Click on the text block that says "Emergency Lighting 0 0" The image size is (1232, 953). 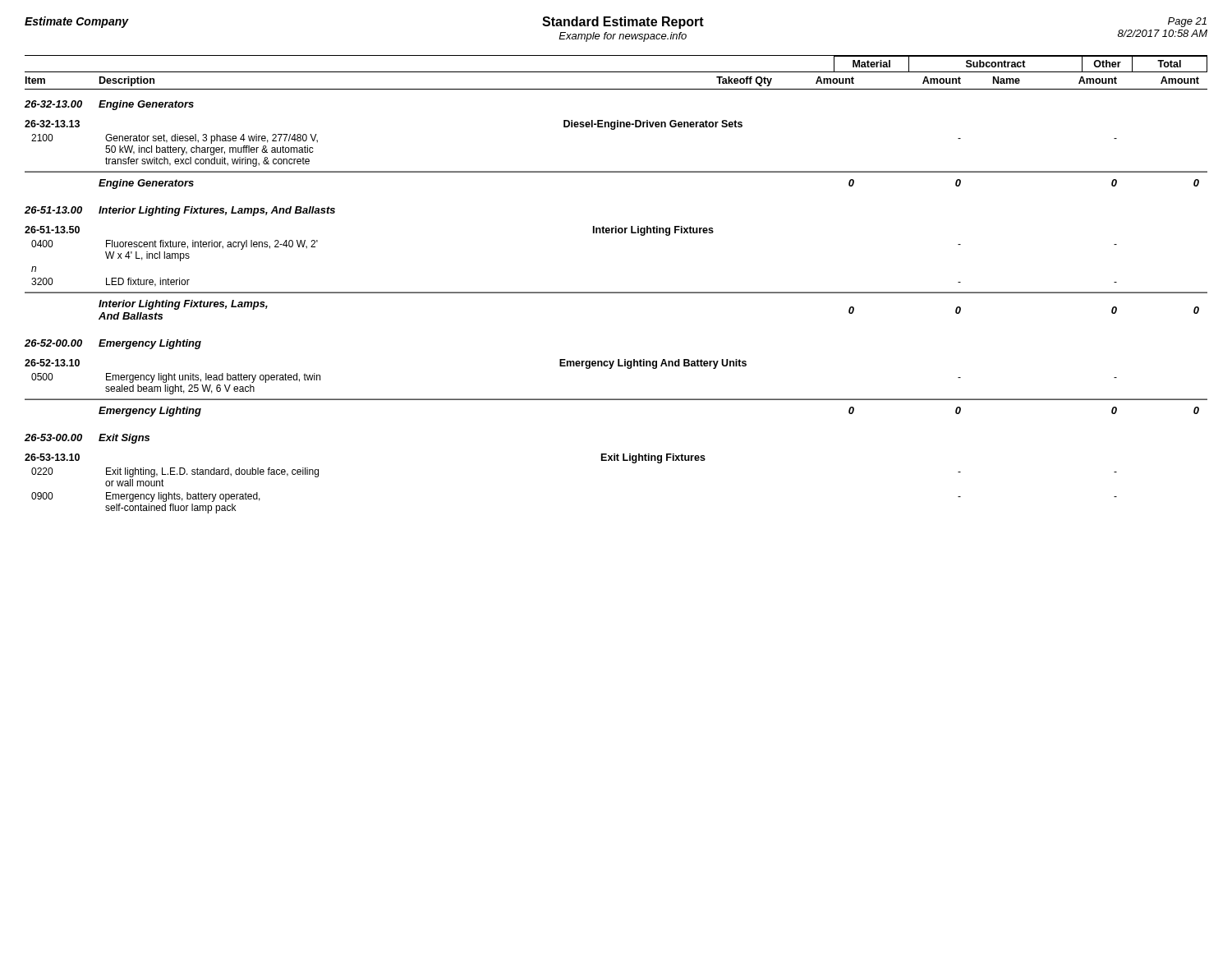653,410
